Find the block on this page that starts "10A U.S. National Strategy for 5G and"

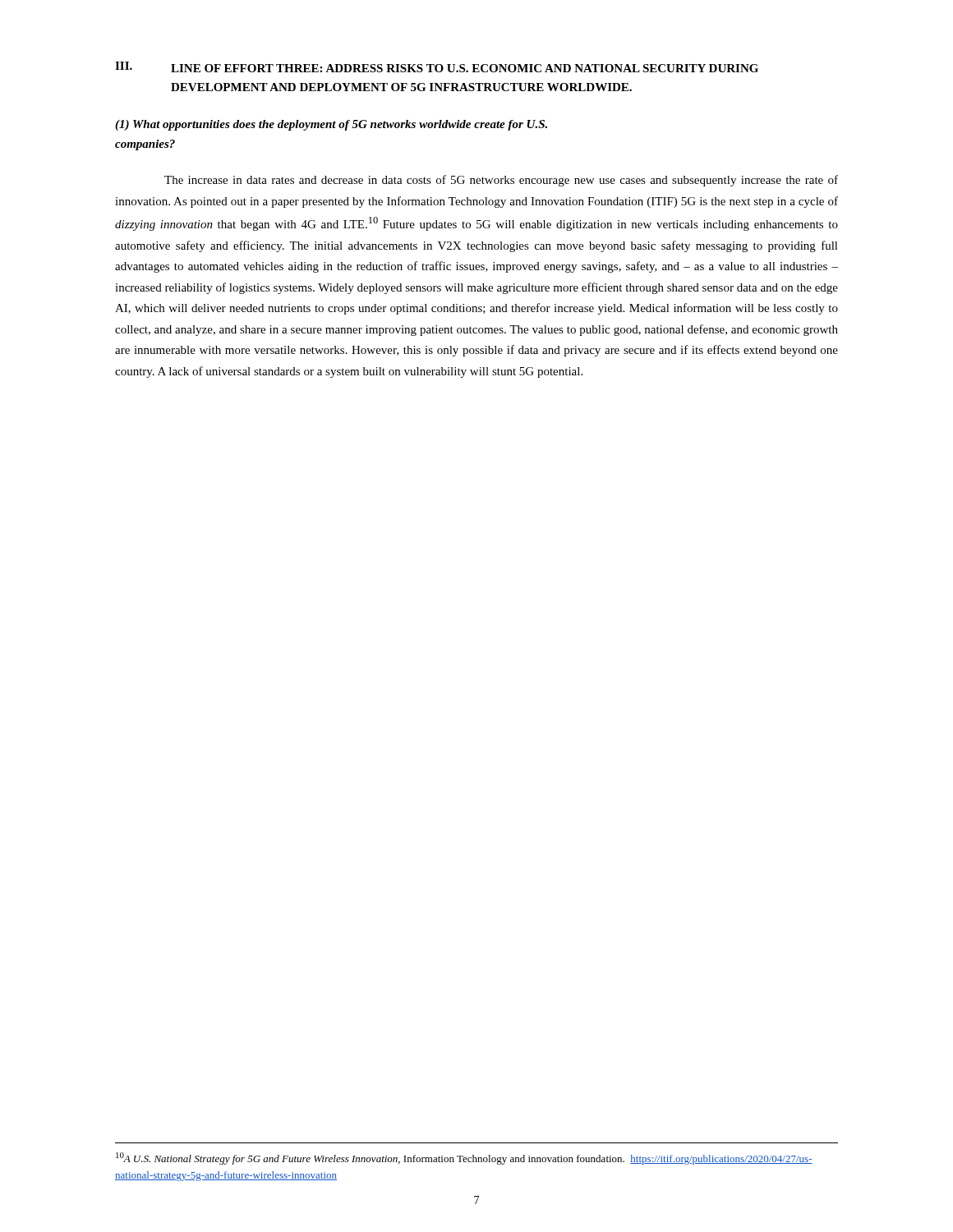pyautogui.click(x=464, y=1165)
